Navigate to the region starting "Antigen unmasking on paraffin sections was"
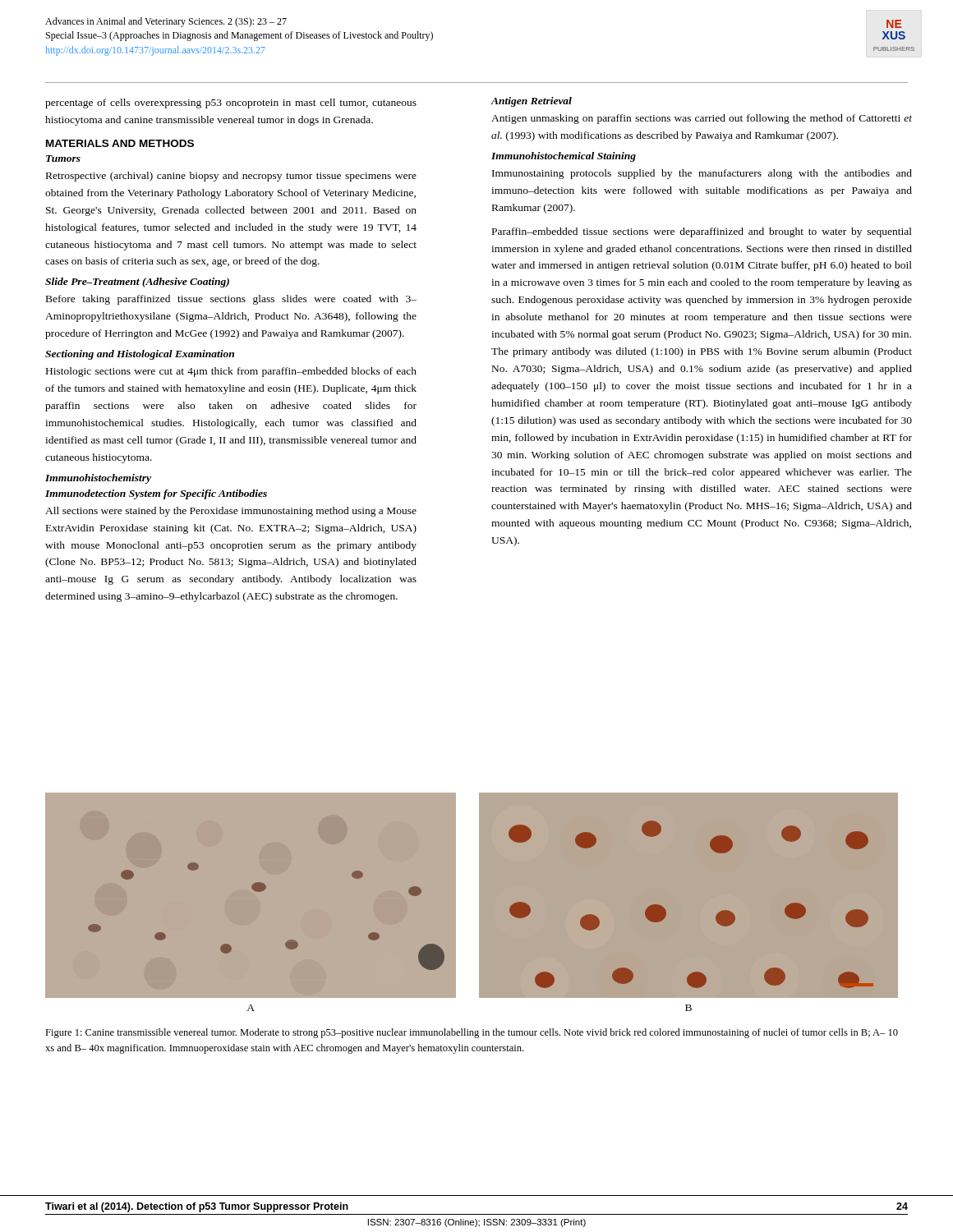The height and width of the screenshot is (1232, 953). click(702, 127)
